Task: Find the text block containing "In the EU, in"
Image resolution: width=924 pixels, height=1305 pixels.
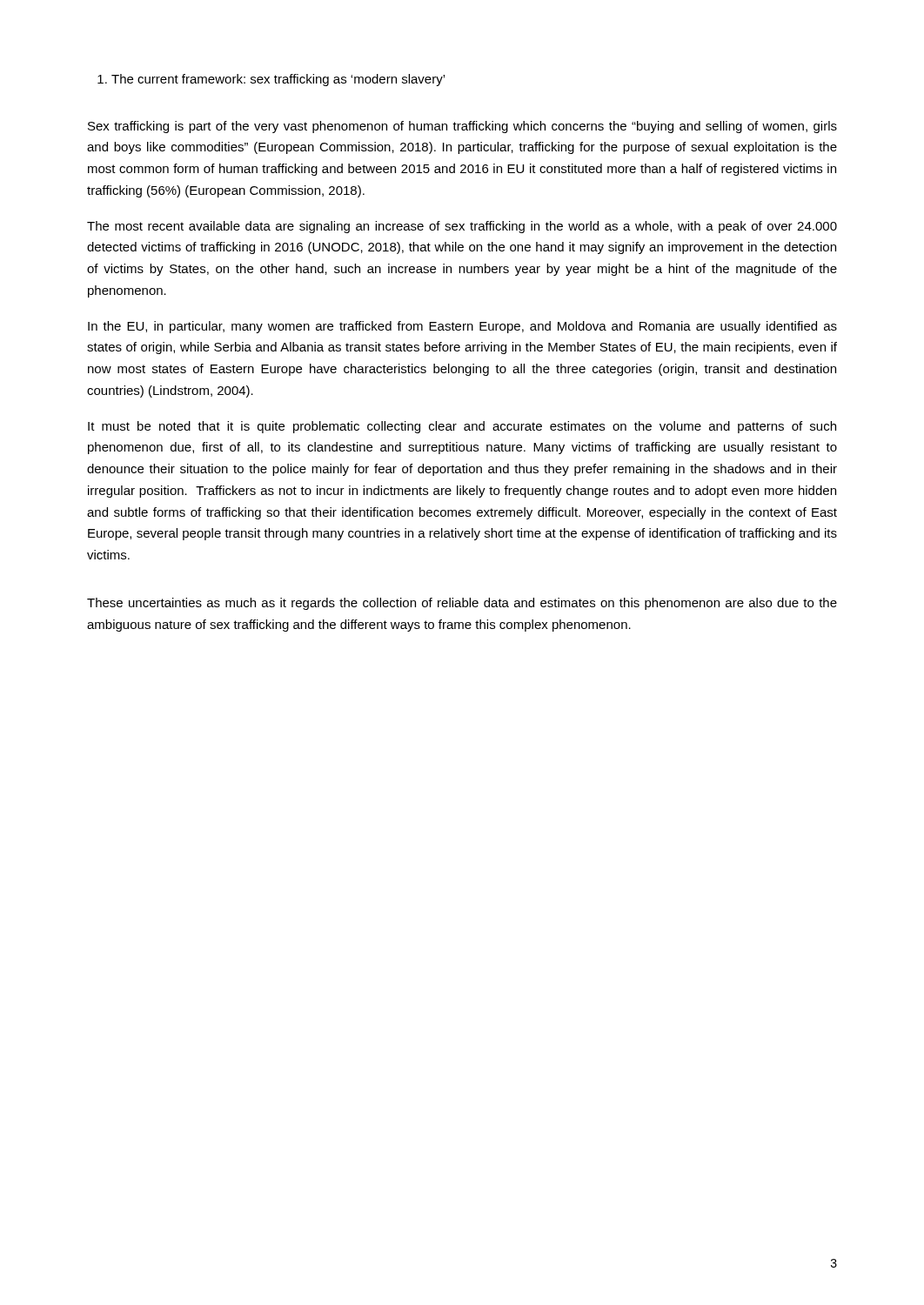Action: coord(462,358)
